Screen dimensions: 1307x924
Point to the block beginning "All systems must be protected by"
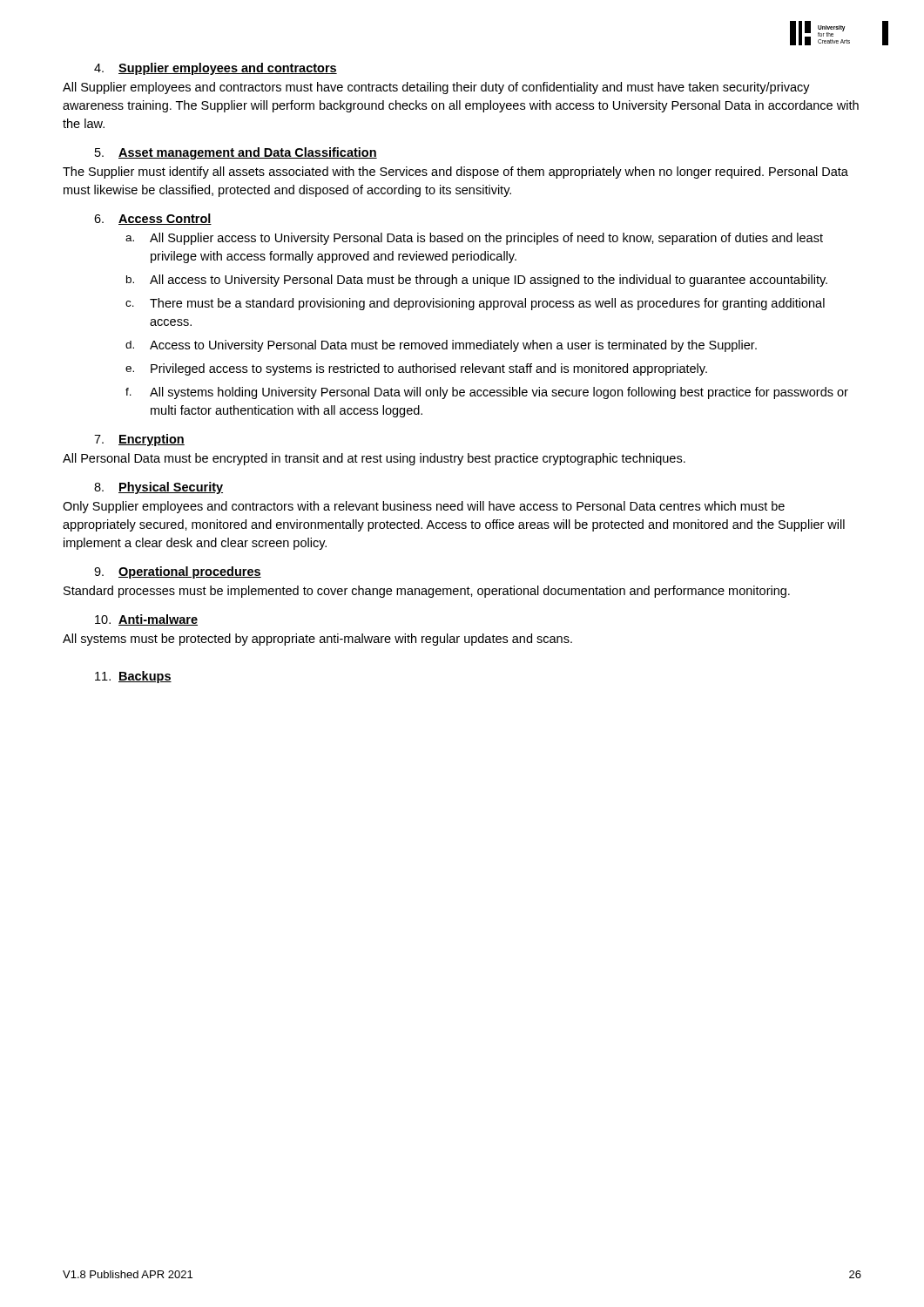click(462, 639)
